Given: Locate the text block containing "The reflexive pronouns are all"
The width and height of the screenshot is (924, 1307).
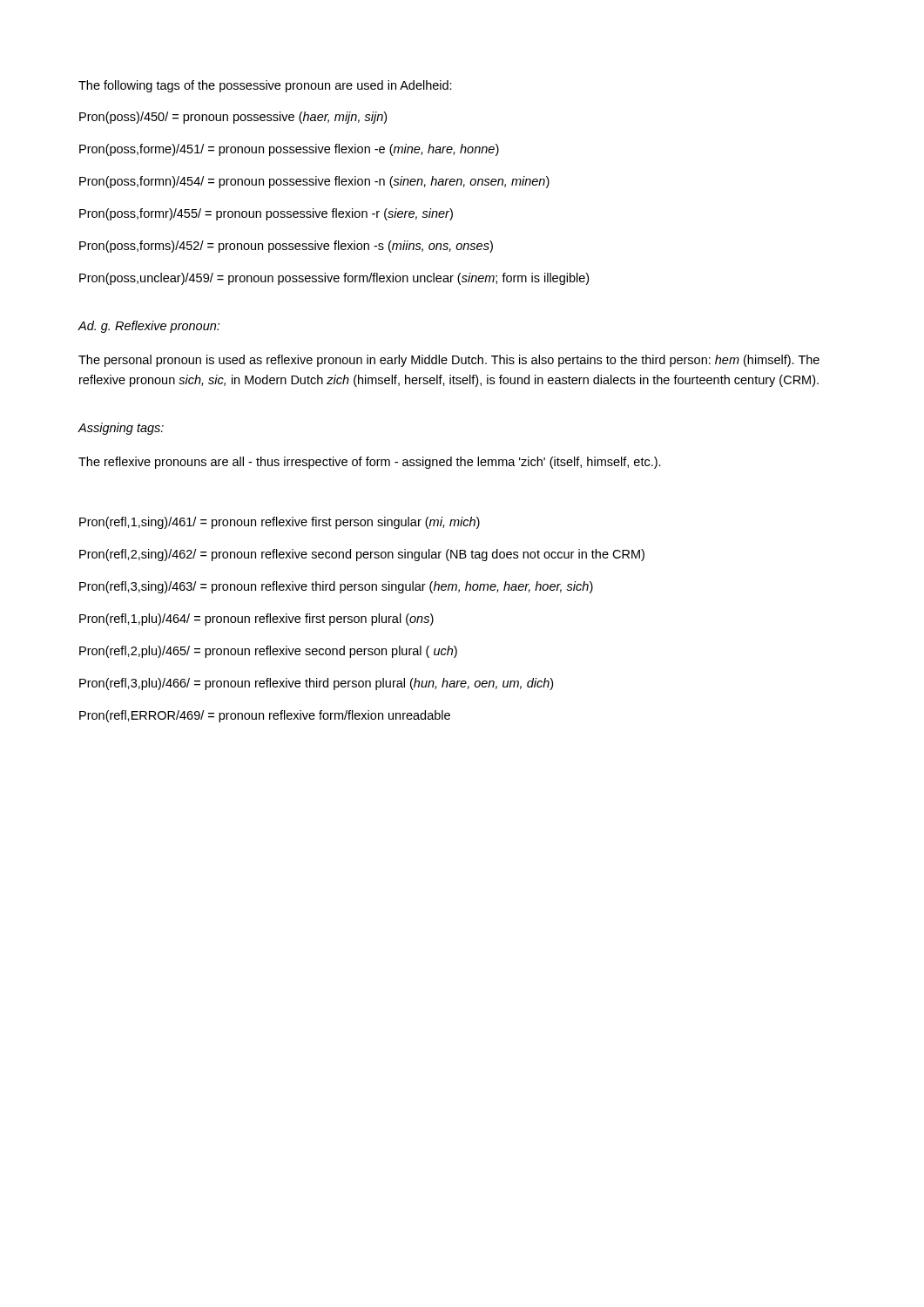Looking at the screenshot, I should pos(462,462).
